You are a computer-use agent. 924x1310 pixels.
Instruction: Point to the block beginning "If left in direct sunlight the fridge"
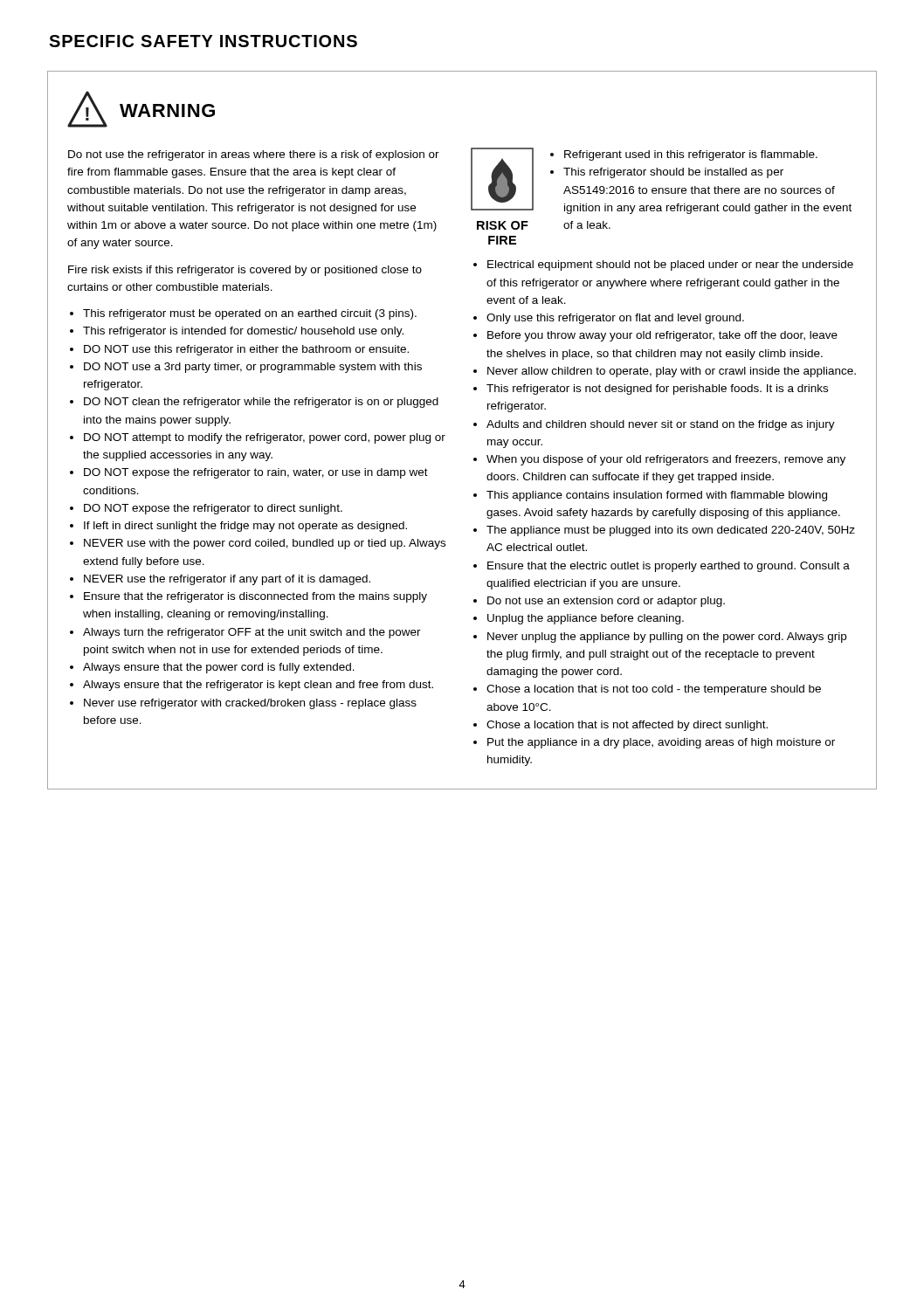pos(265,526)
